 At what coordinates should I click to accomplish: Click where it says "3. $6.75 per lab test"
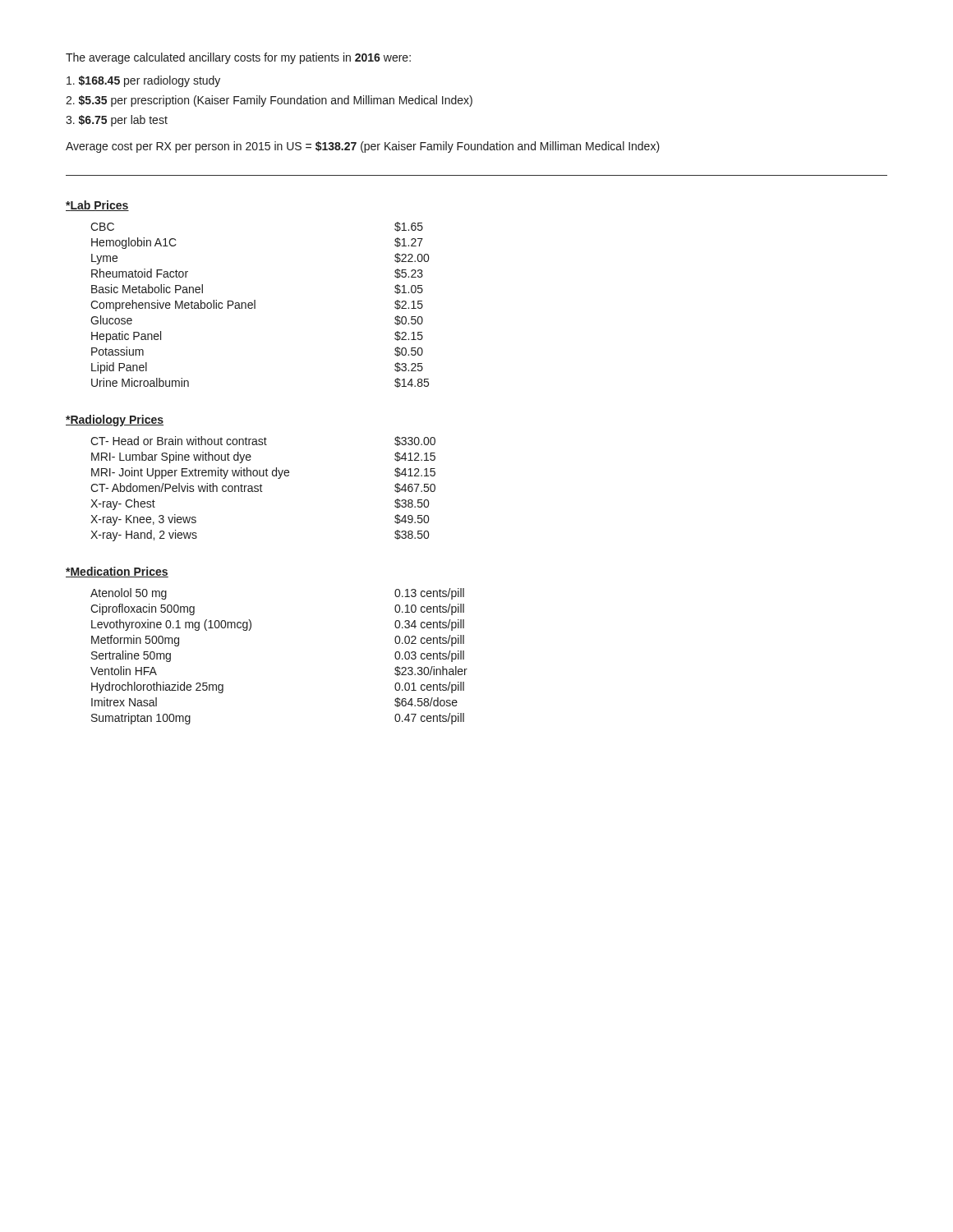117,120
